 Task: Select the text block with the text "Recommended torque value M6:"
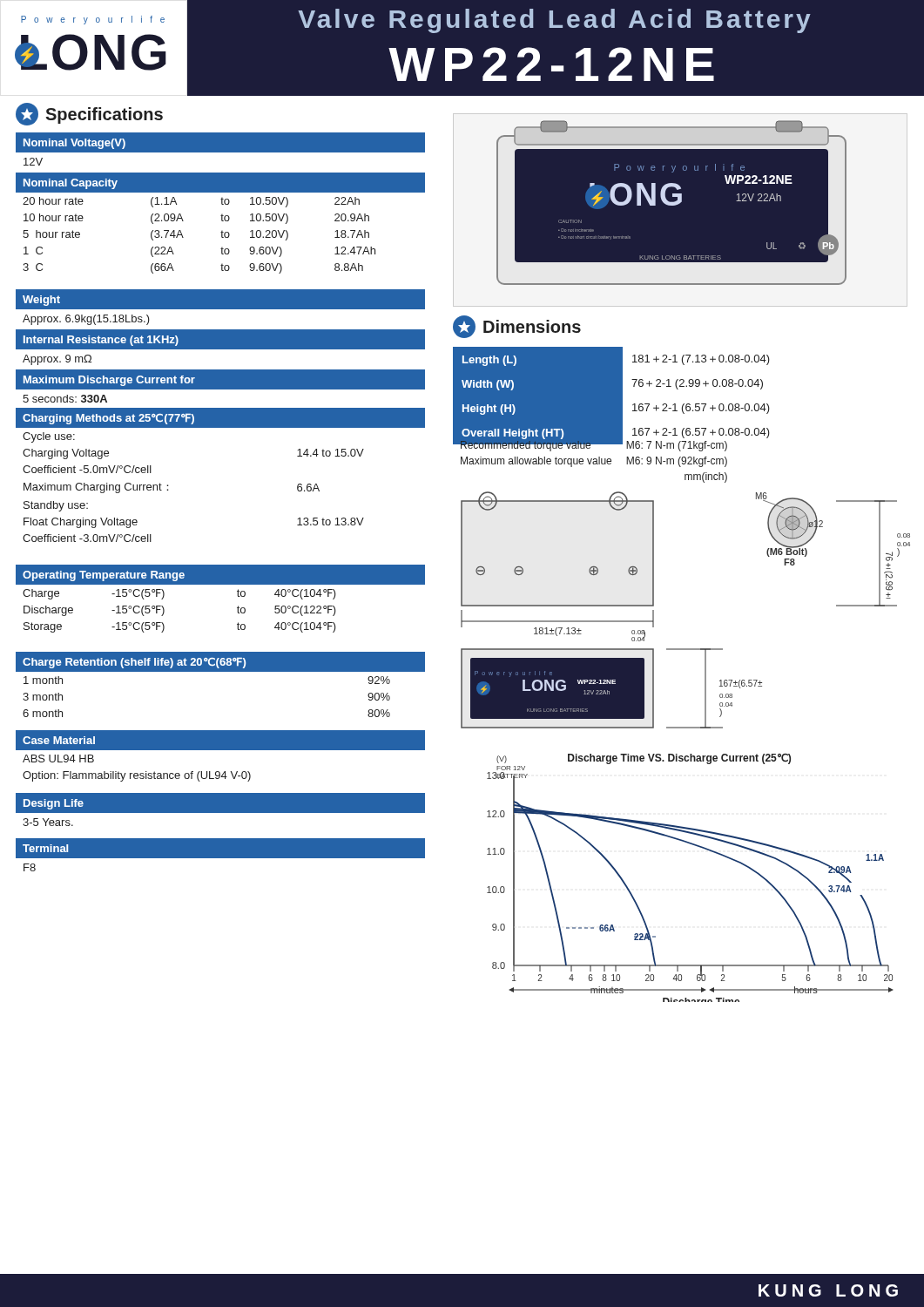pyautogui.click(x=594, y=461)
